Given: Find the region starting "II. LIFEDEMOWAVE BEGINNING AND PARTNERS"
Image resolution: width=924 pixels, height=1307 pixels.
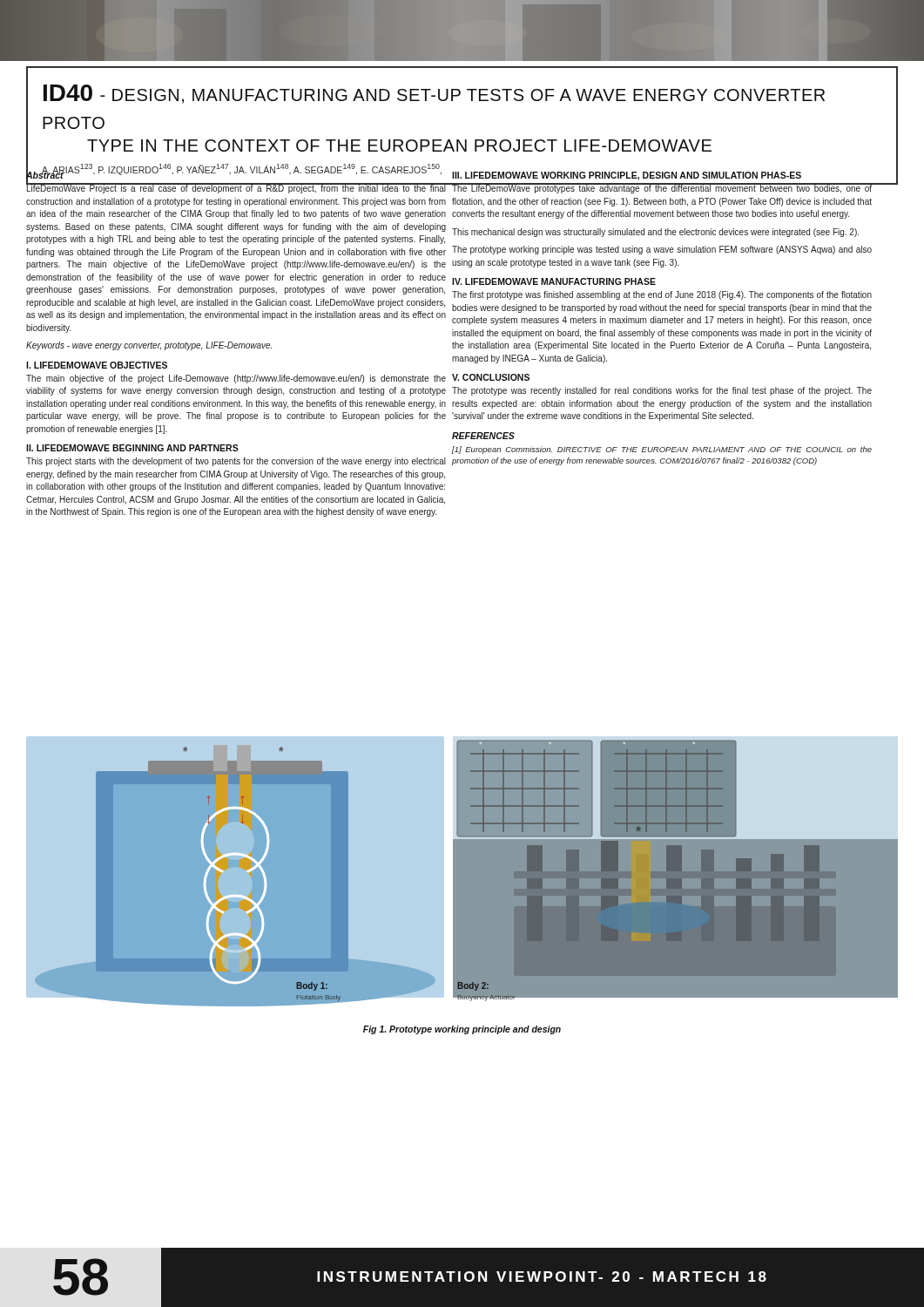Looking at the screenshot, I should [132, 448].
